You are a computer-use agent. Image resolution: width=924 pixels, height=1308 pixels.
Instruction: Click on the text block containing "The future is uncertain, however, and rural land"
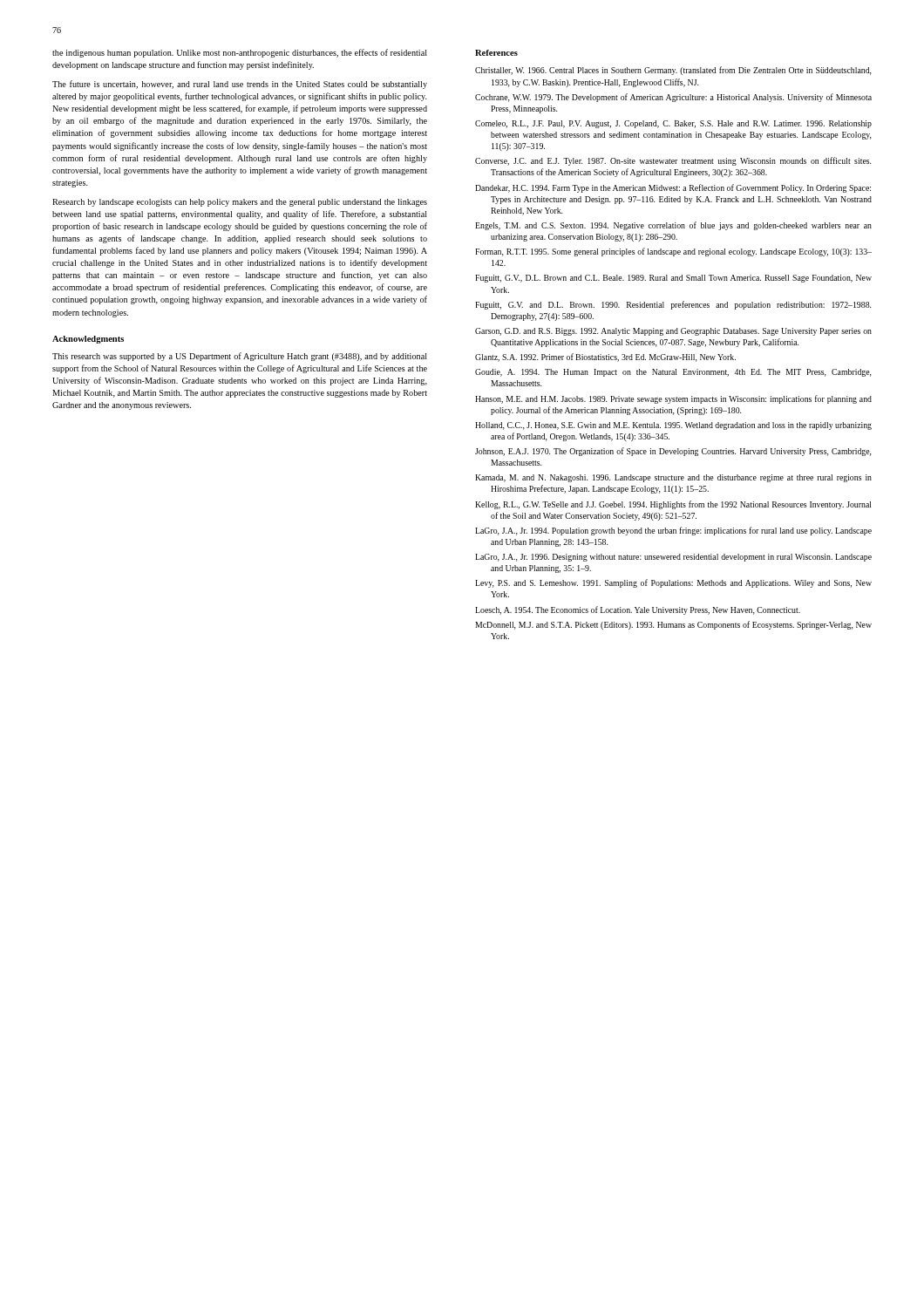(x=240, y=133)
